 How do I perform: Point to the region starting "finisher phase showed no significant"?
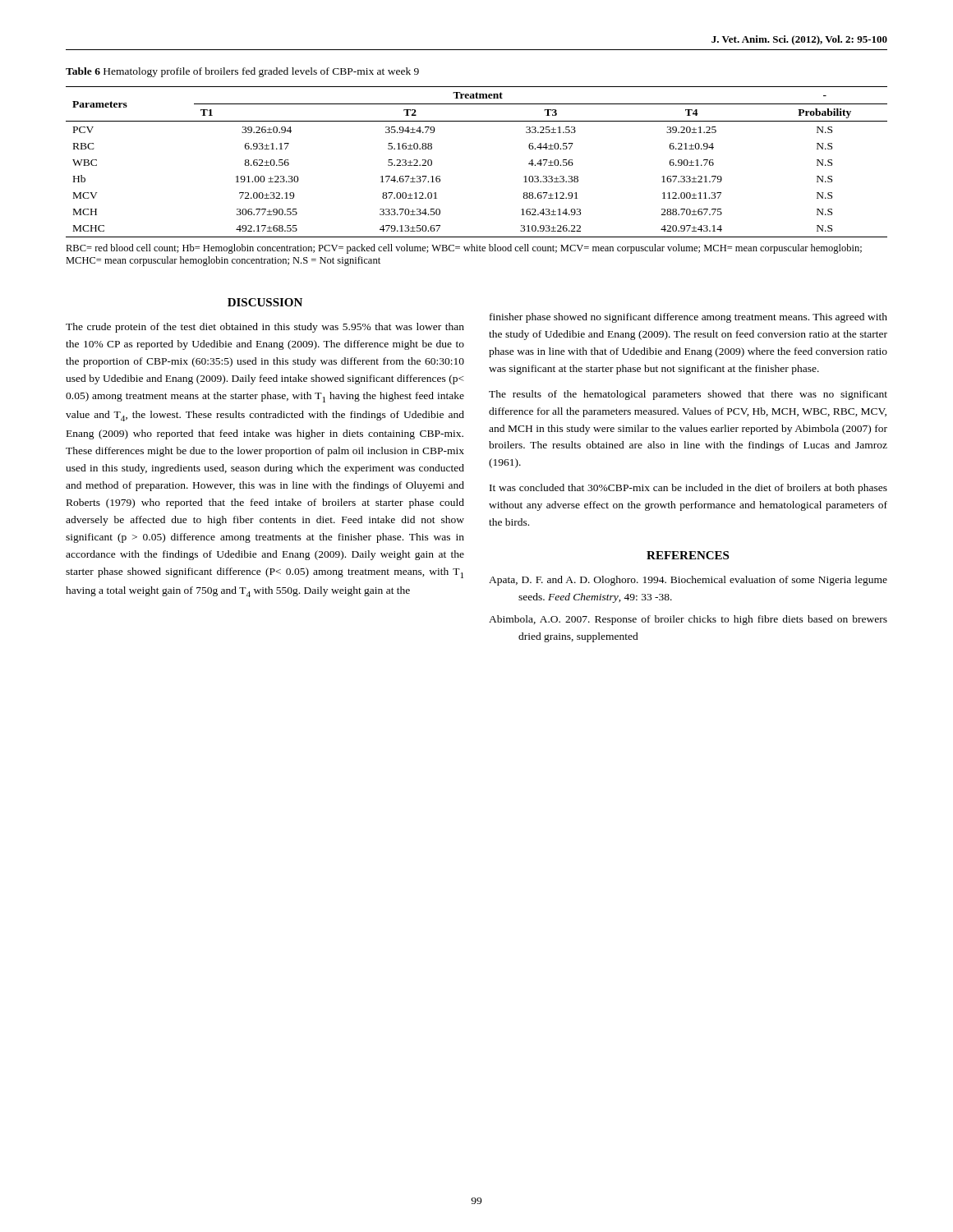click(x=688, y=342)
